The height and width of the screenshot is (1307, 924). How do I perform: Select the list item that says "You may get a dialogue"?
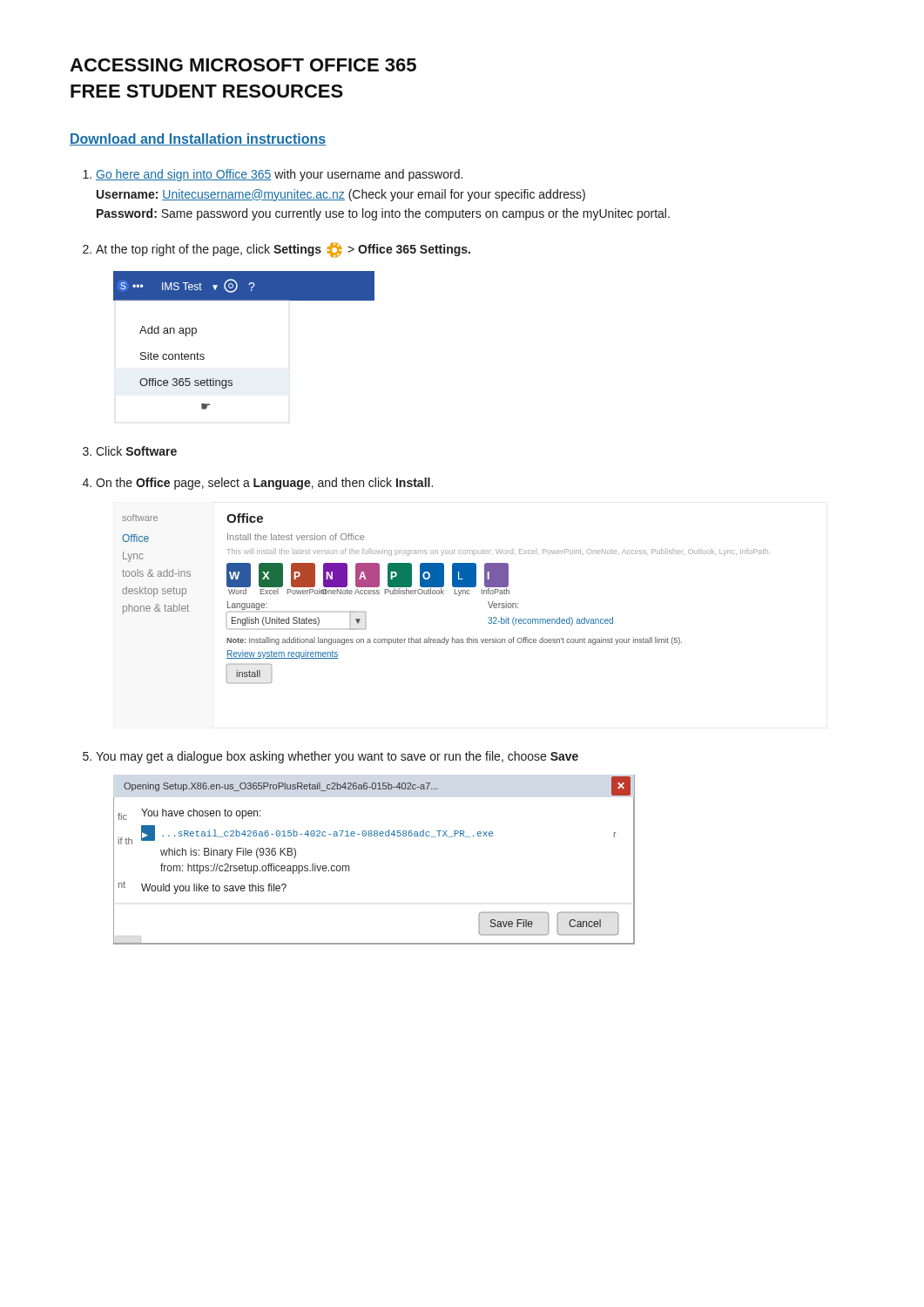point(337,756)
